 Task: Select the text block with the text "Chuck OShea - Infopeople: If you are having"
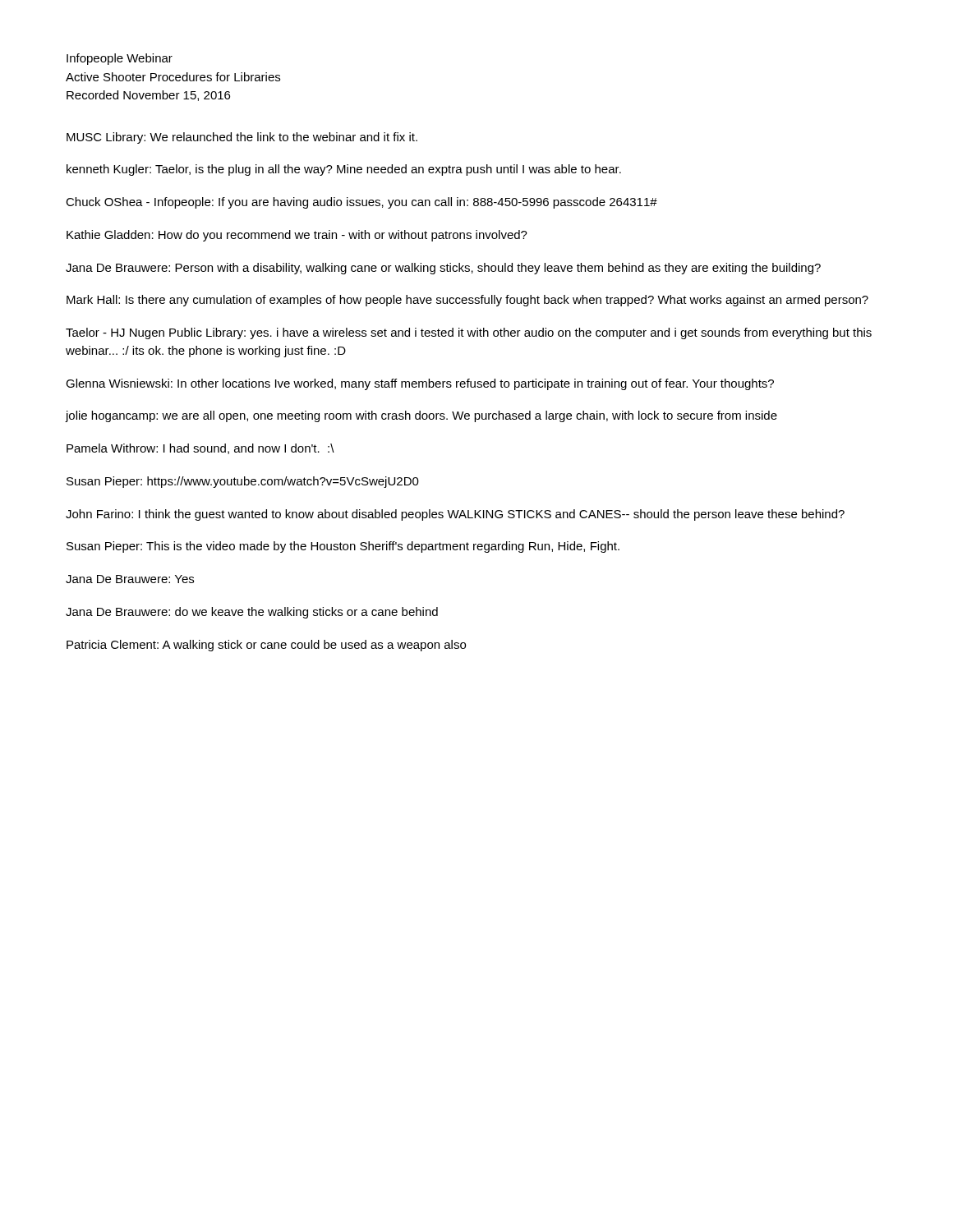(x=361, y=202)
